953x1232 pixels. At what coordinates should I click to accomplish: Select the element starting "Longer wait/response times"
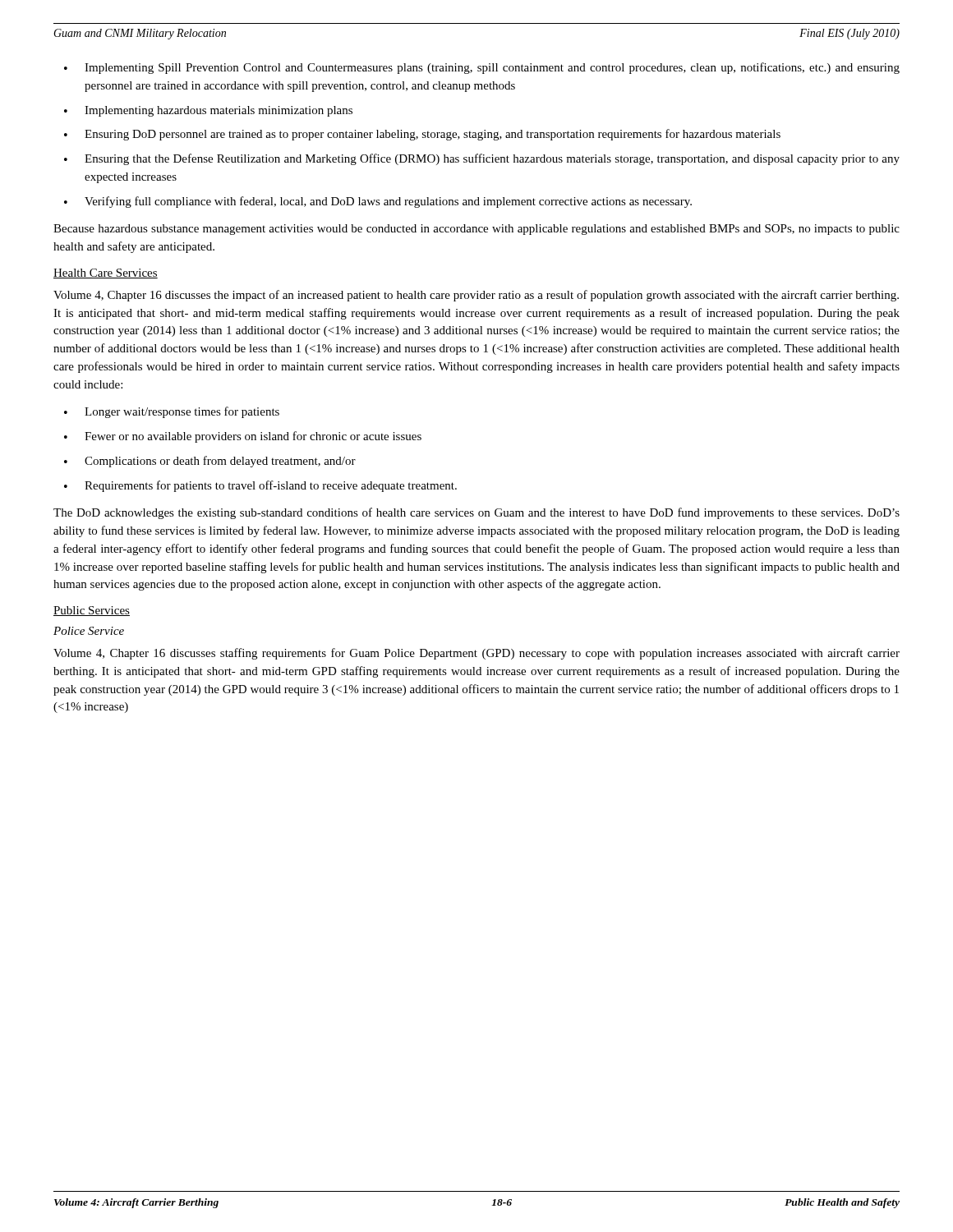click(x=182, y=412)
